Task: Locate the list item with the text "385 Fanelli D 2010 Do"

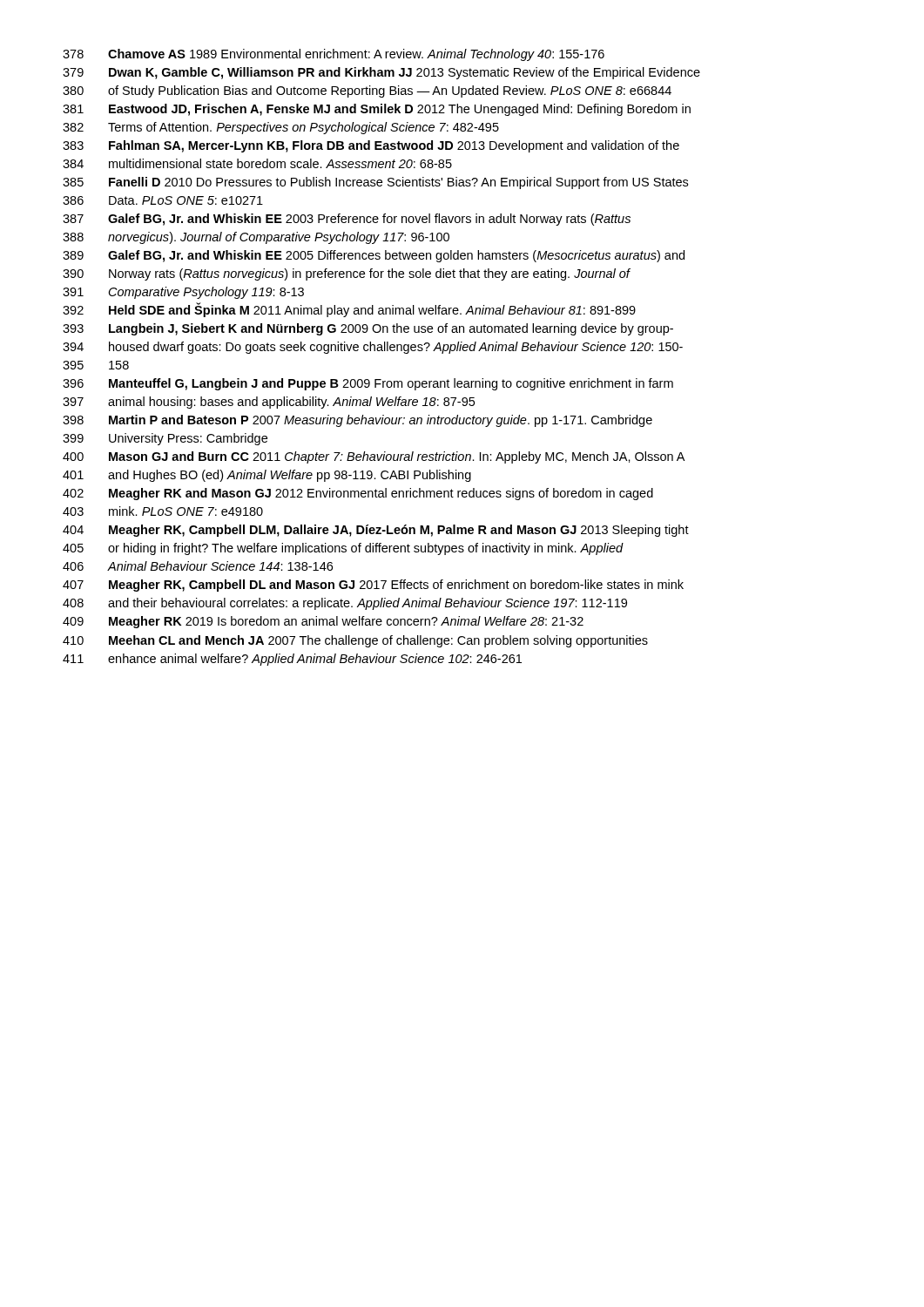Action: point(462,183)
